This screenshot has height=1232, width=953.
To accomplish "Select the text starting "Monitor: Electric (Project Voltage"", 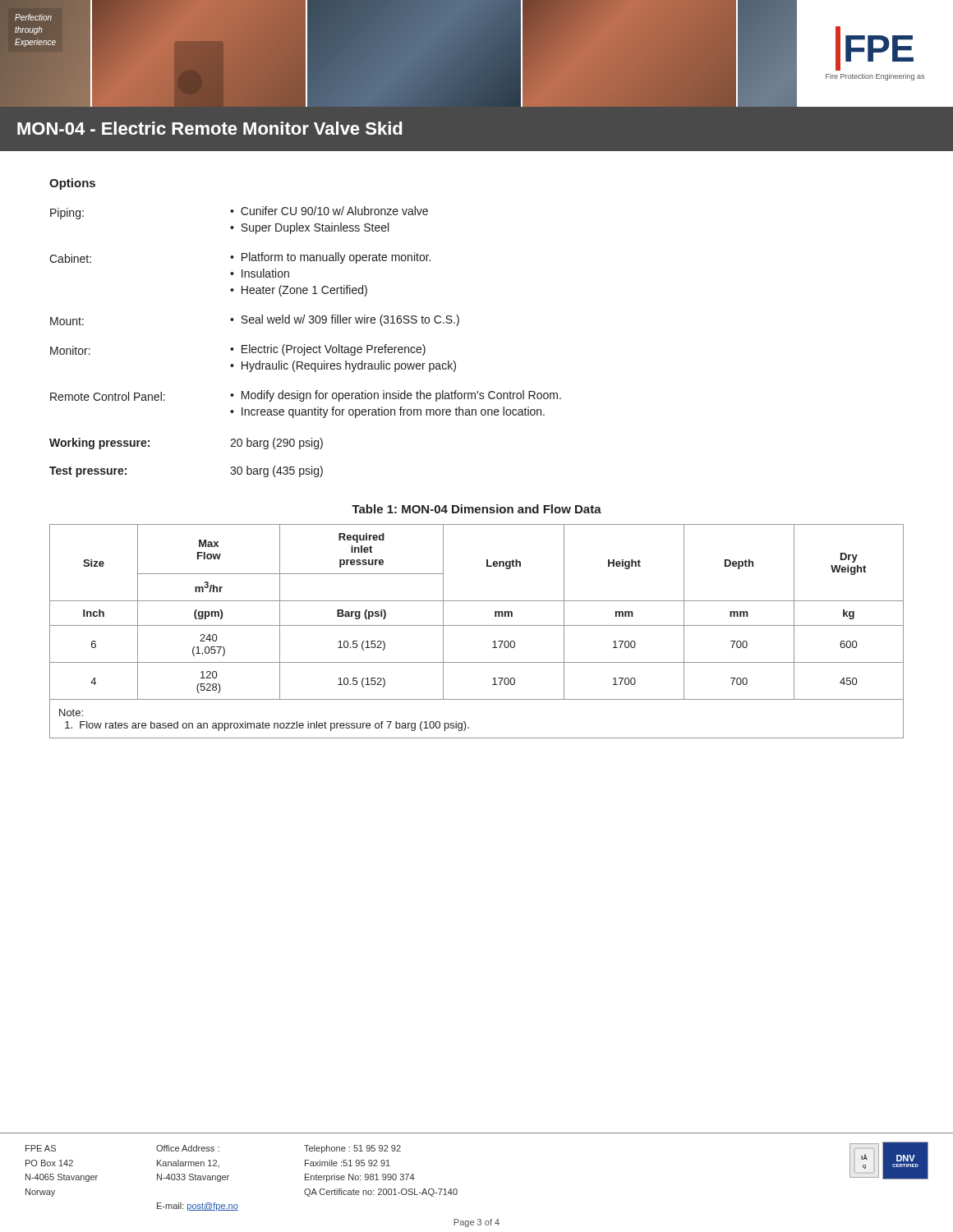I will (x=238, y=350).
